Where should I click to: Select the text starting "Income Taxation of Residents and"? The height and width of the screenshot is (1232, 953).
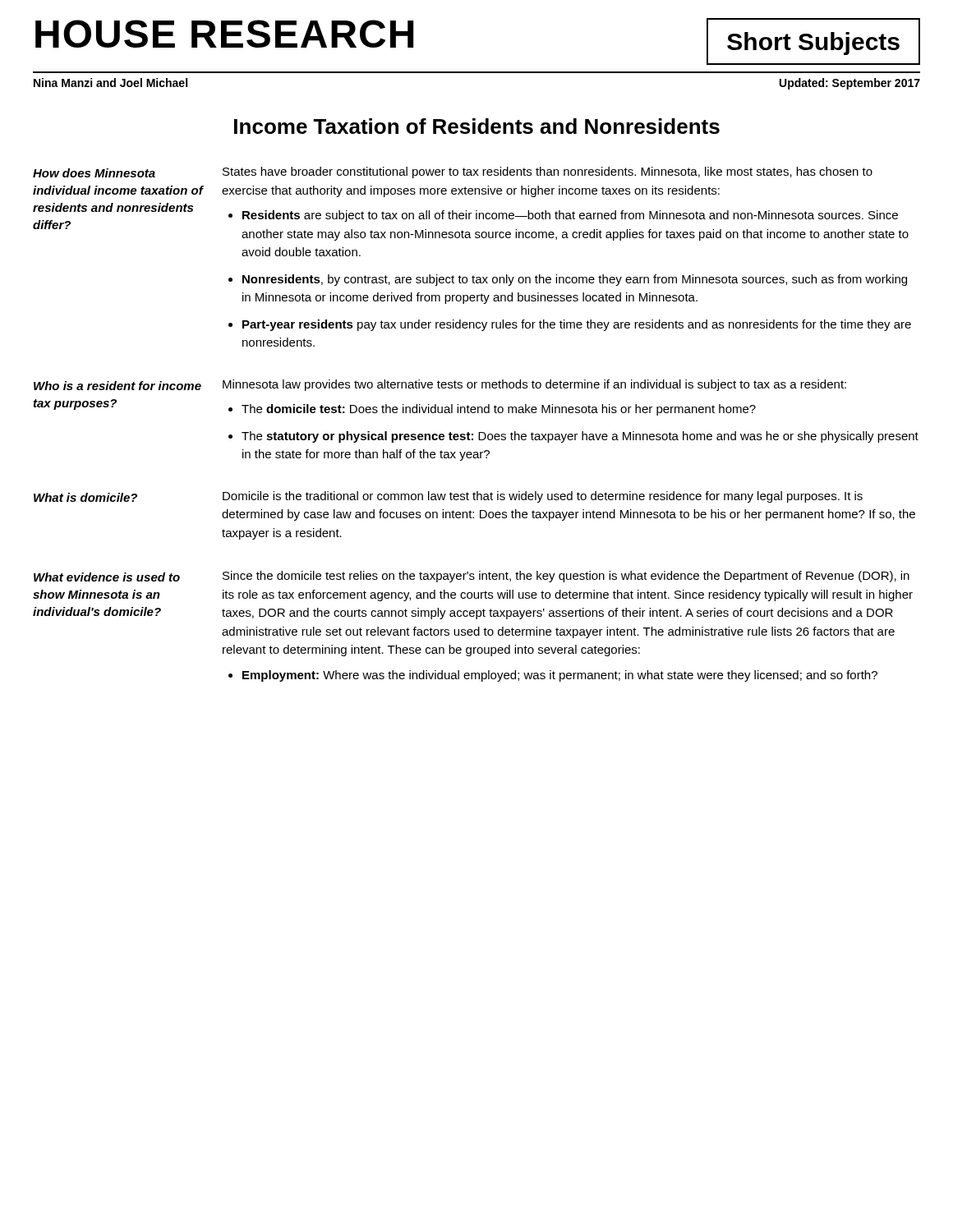(476, 127)
